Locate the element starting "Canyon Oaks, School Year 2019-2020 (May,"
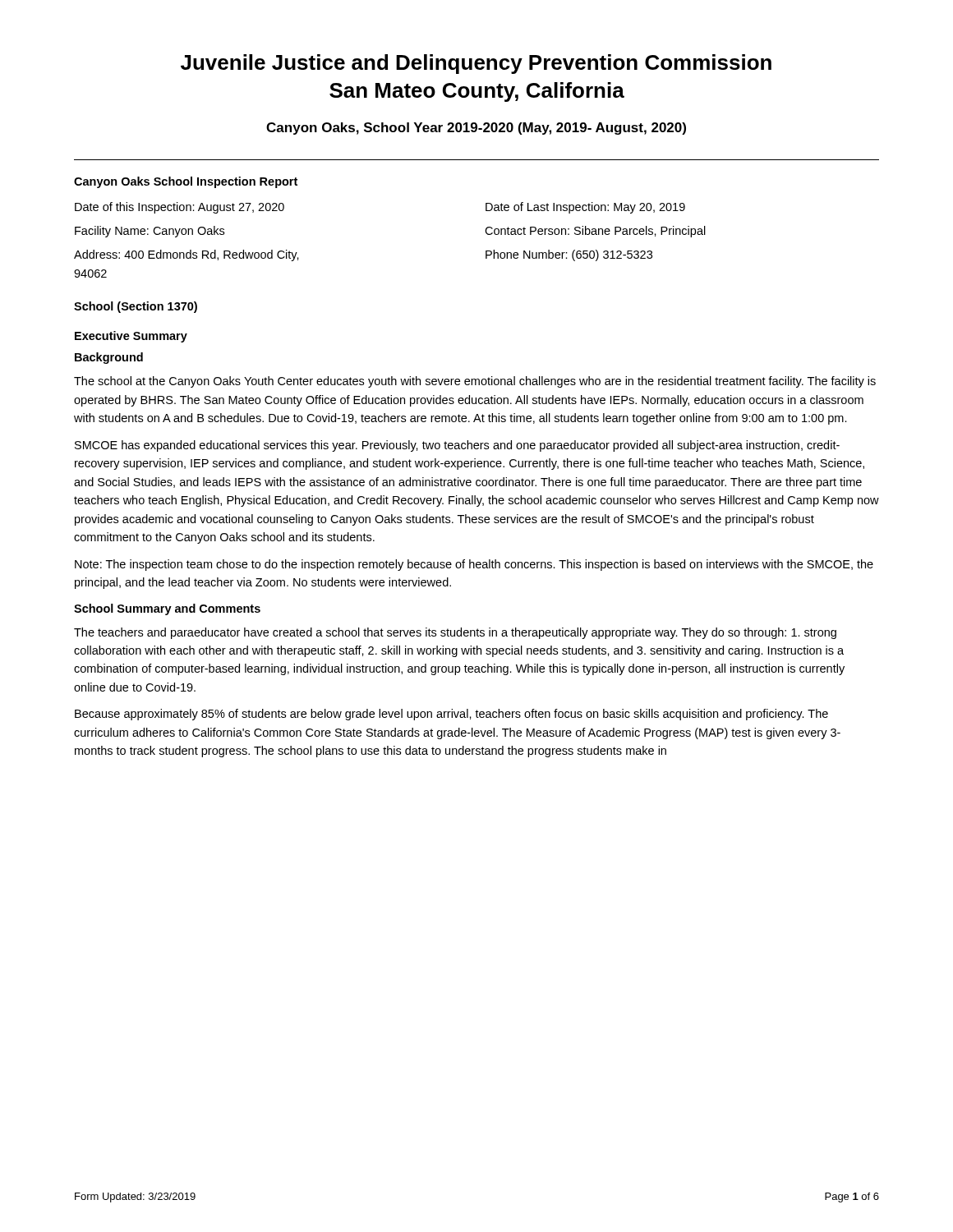 click(x=476, y=128)
